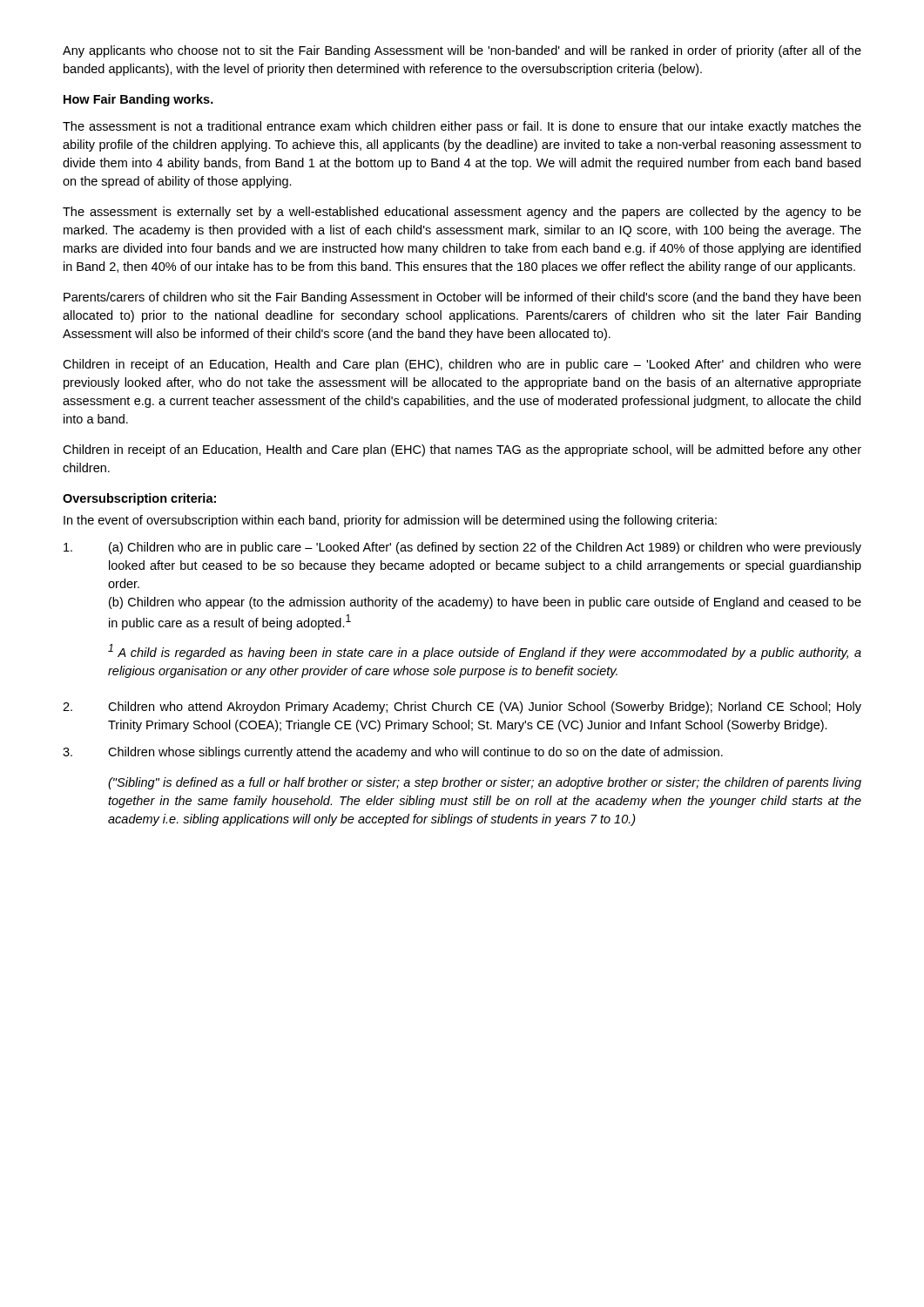924x1307 pixels.
Task: Locate the text "How Fair Banding works."
Action: pyautogui.click(x=138, y=99)
